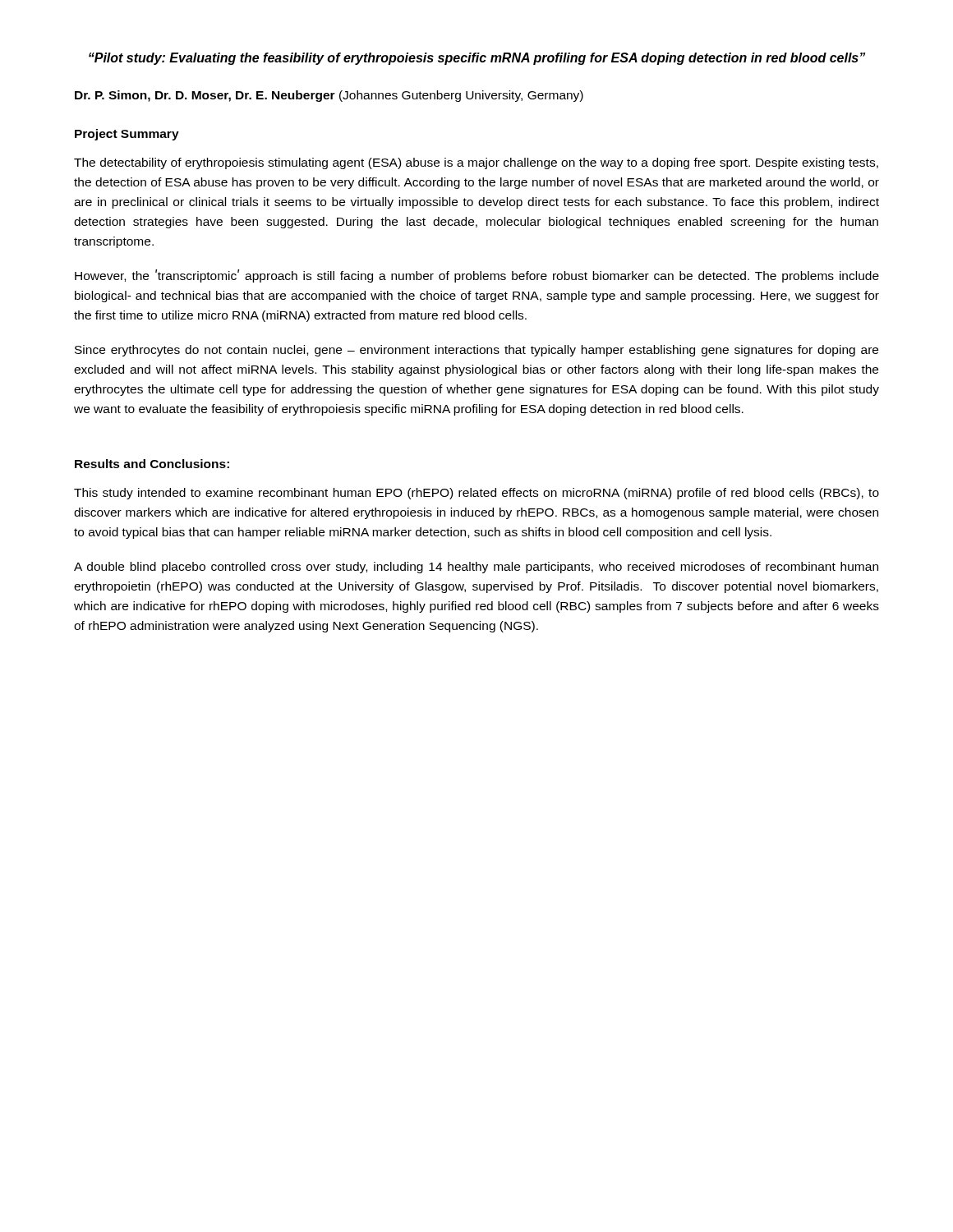953x1232 pixels.
Task: Click on the text block that says "The detectability of erythropoiesis stimulating"
Action: (x=476, y=201)
